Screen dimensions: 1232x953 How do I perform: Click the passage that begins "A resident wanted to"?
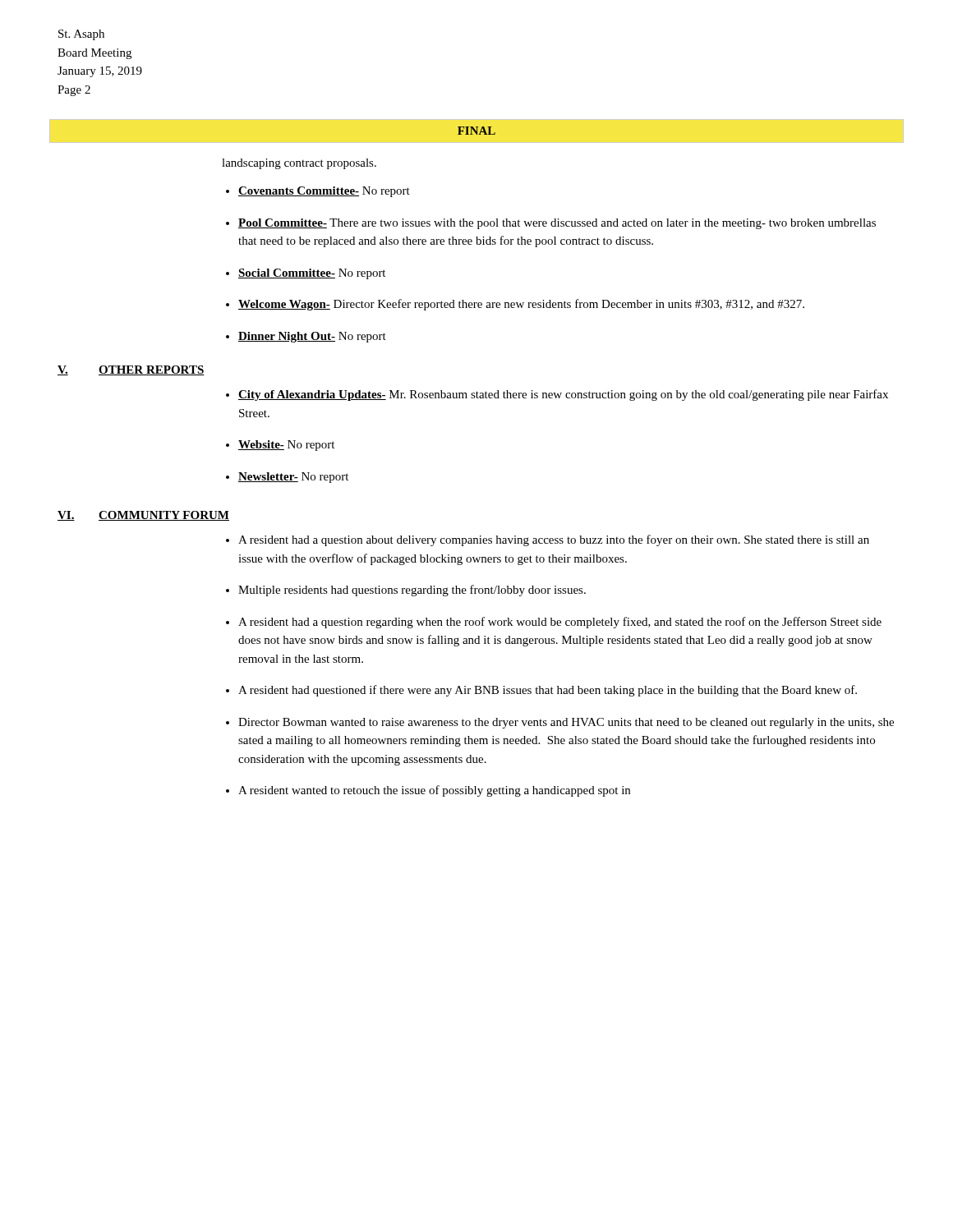click(435, 790)
